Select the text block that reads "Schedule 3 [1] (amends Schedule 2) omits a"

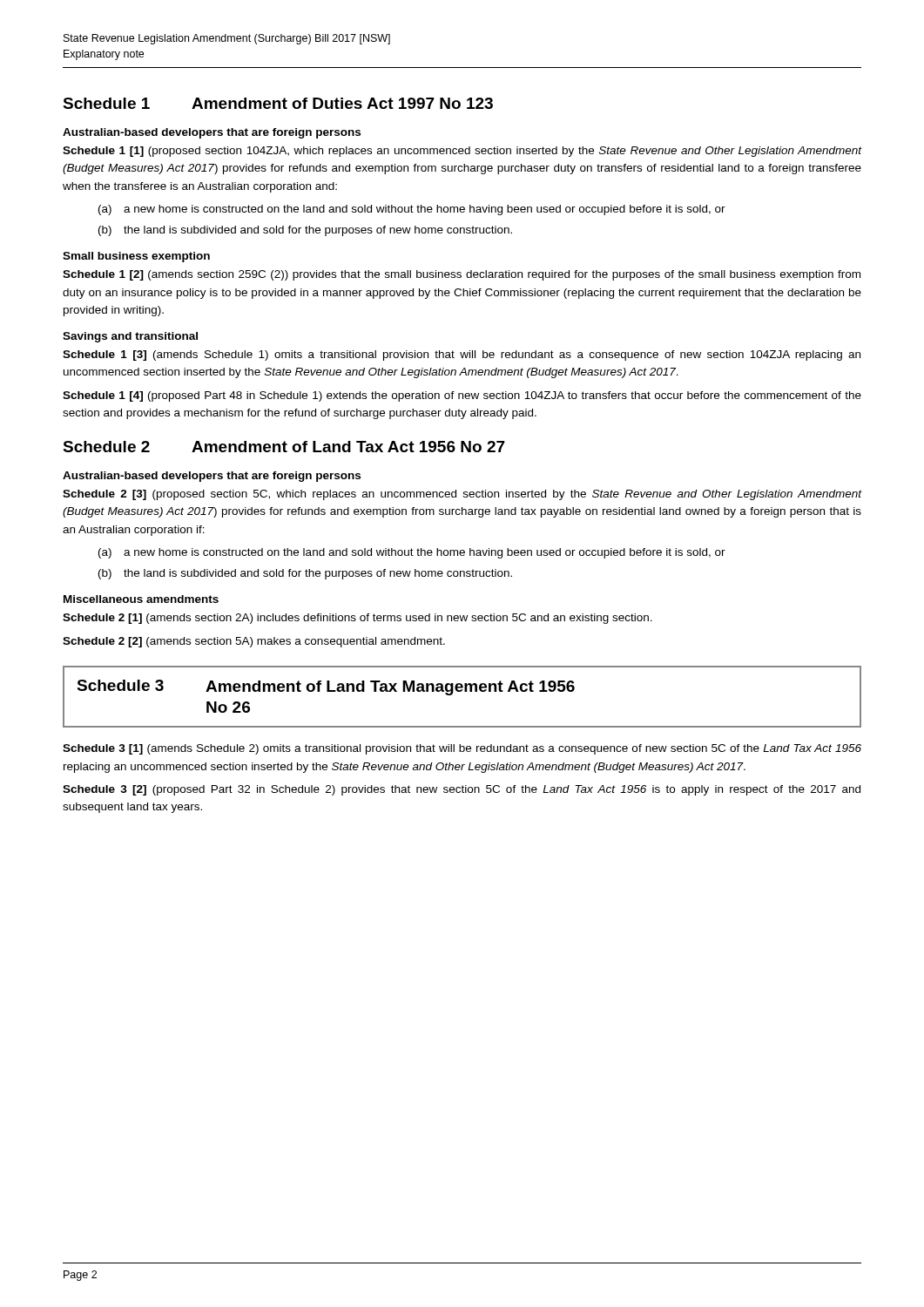coord(462,757)
